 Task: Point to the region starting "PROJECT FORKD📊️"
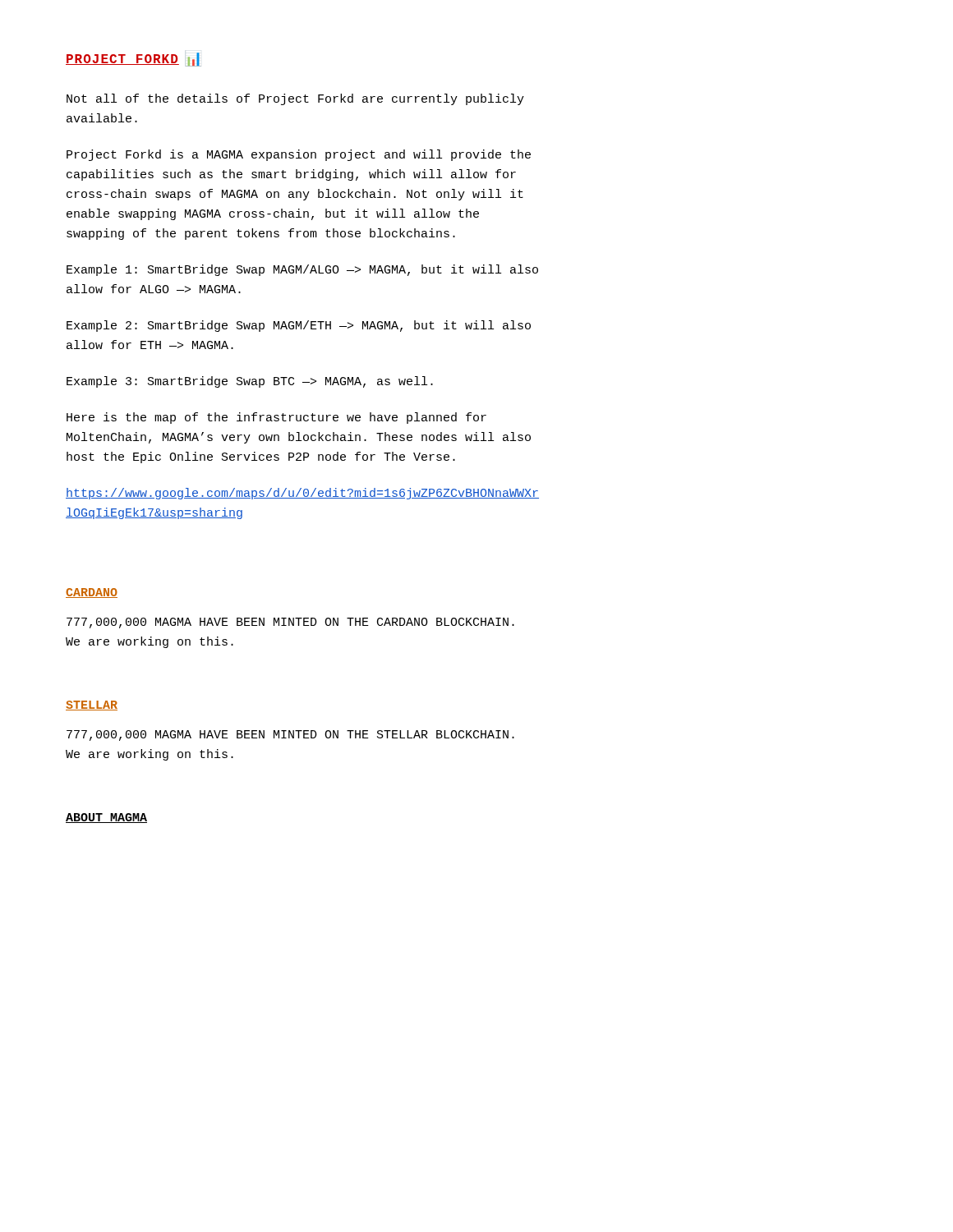pos(134,59)
